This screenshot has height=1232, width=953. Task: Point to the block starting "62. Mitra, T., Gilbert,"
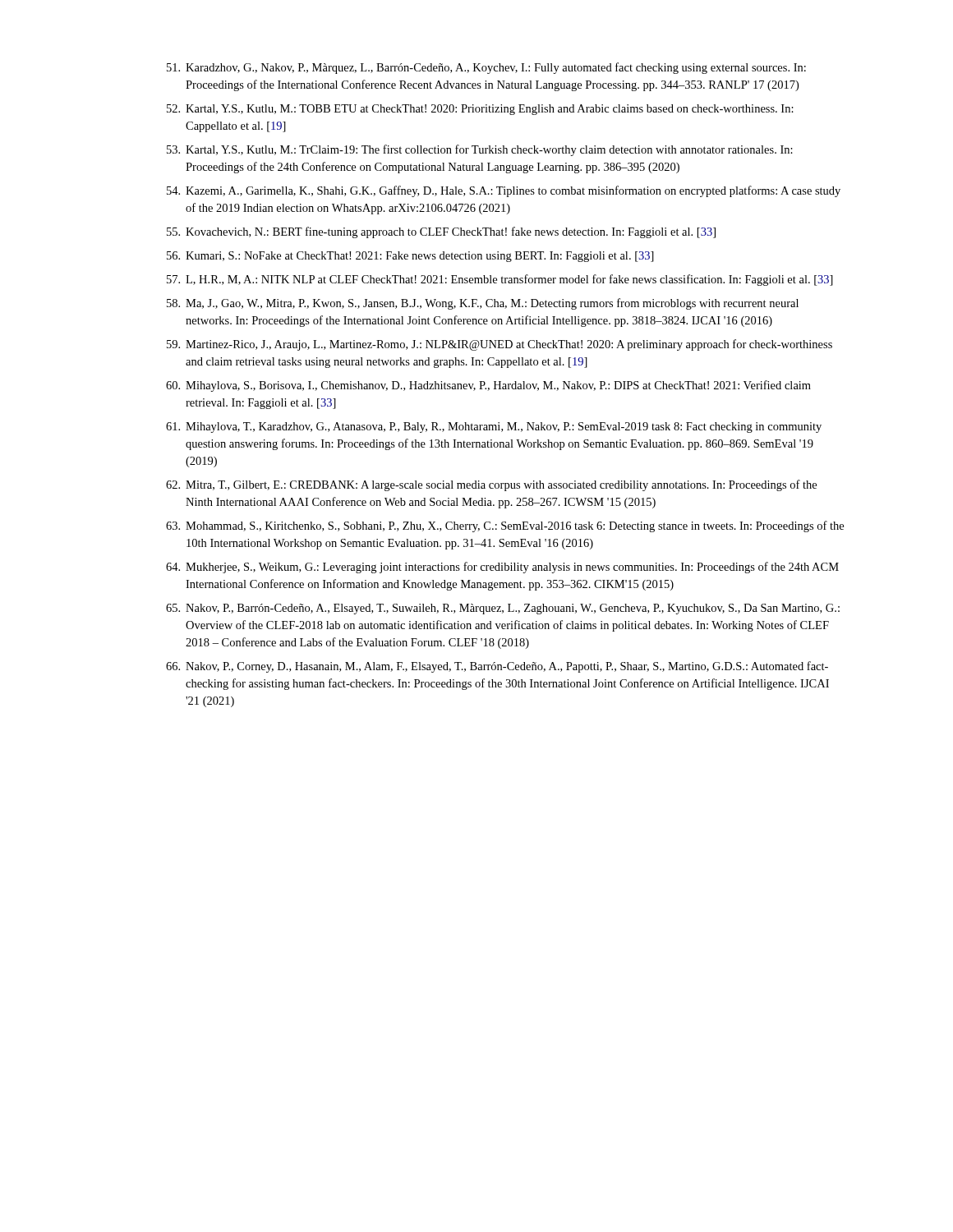pyautogui.click(x=498, y=494)
